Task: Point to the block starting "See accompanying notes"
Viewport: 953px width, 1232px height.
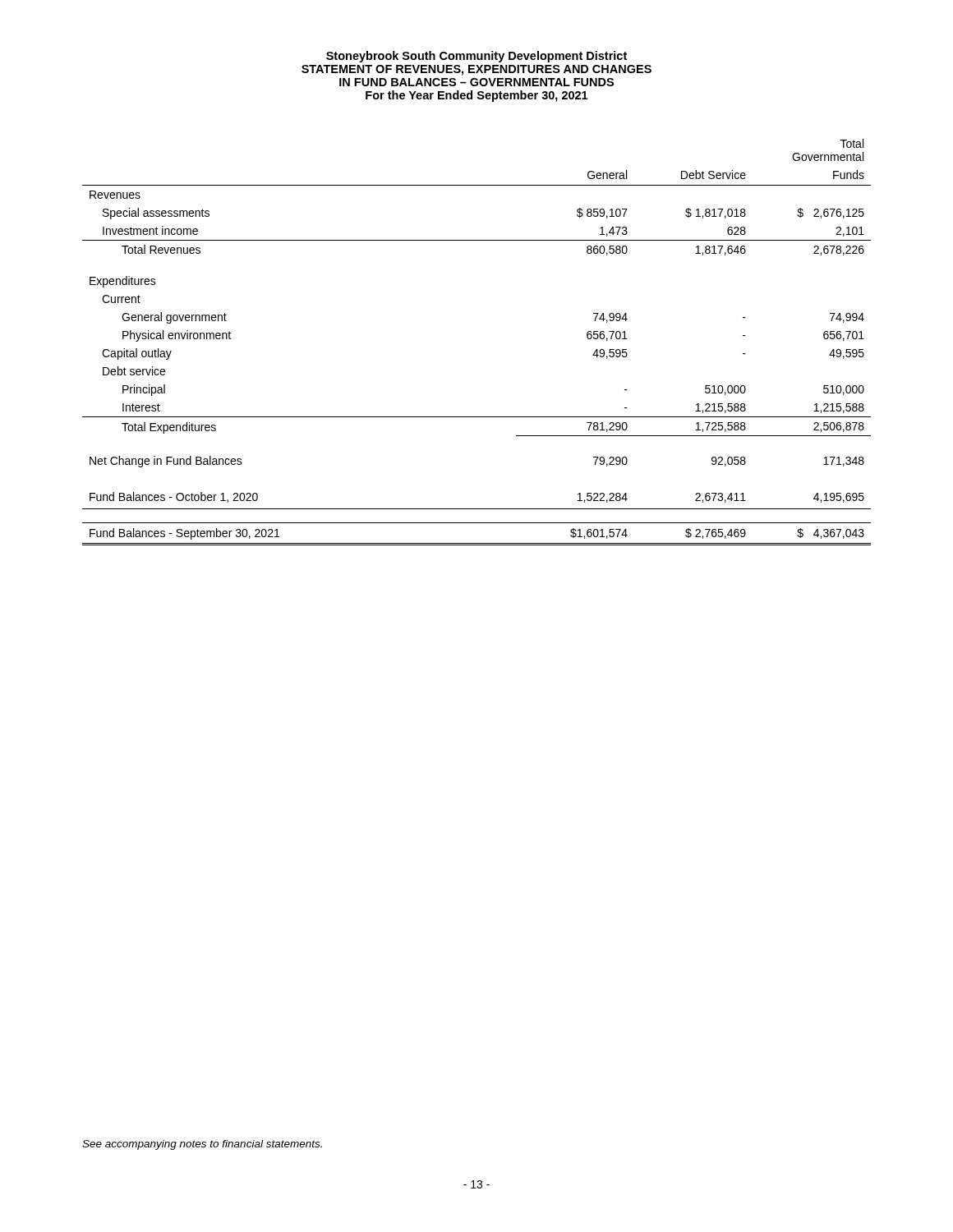Action: pyautogui.click(x=203, y=1144)
